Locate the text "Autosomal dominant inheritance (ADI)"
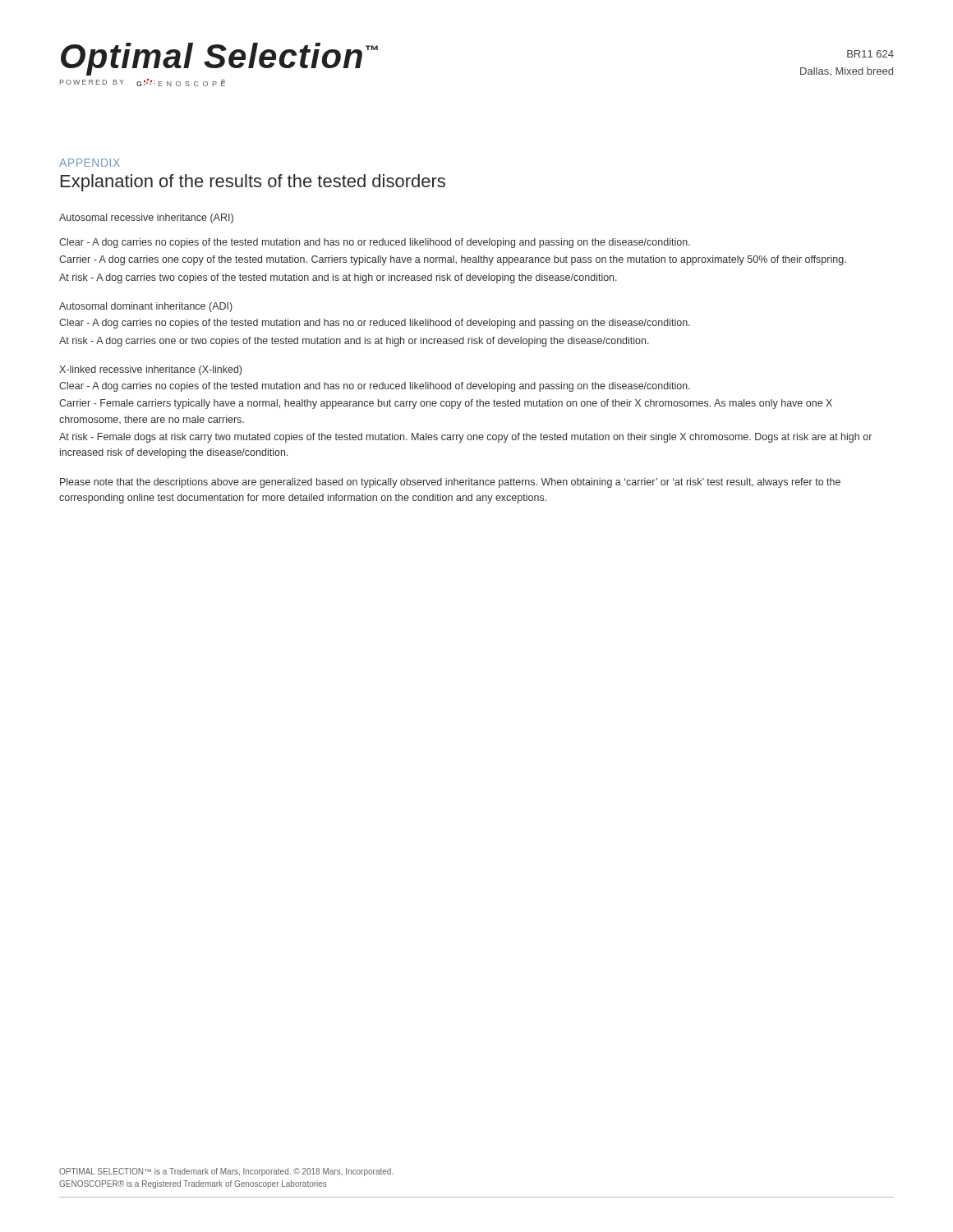The height and width of the screenshot is (1232, 953). pos(146,306)
